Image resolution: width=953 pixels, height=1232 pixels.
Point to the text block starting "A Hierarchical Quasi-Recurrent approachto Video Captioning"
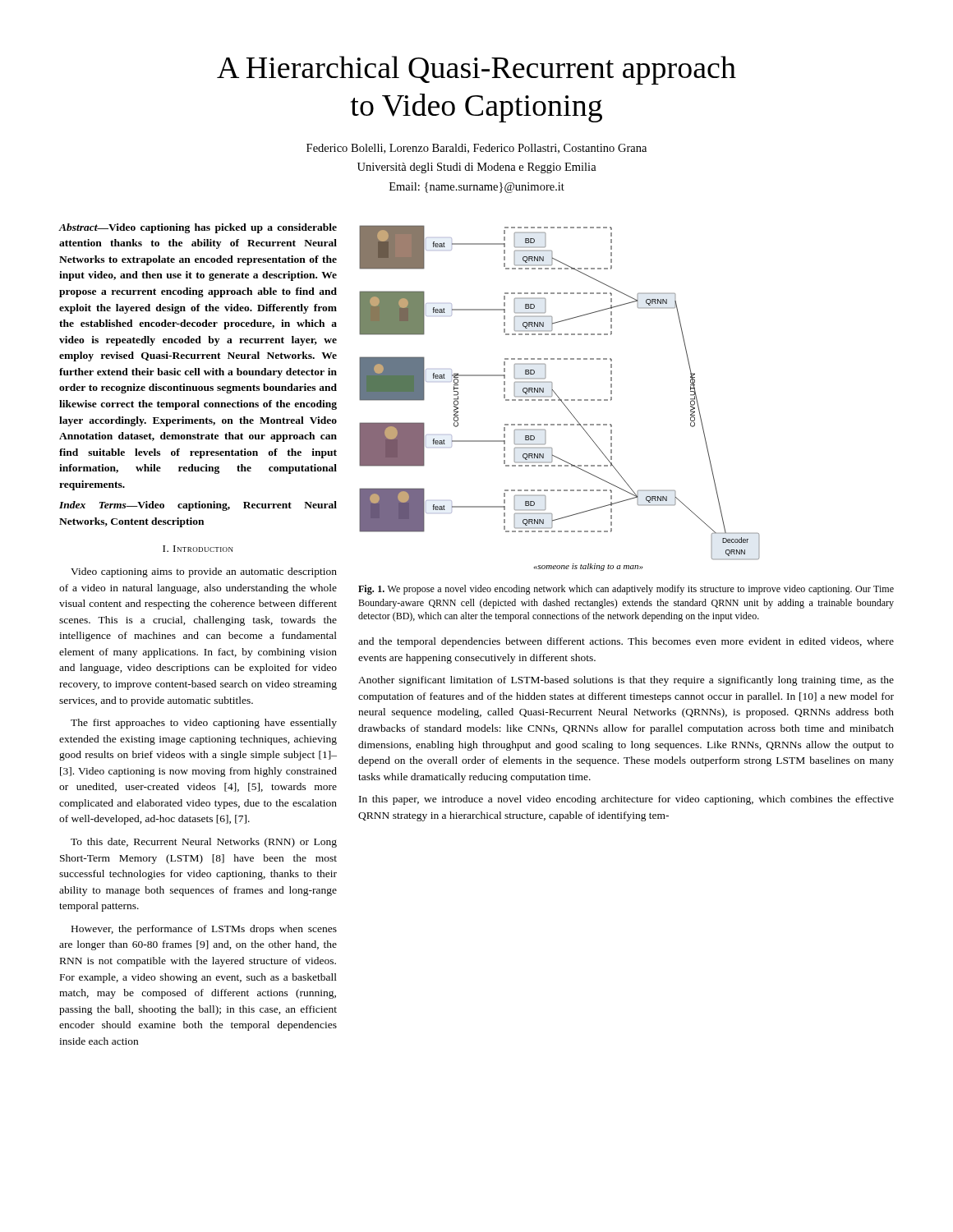(476, 87)
